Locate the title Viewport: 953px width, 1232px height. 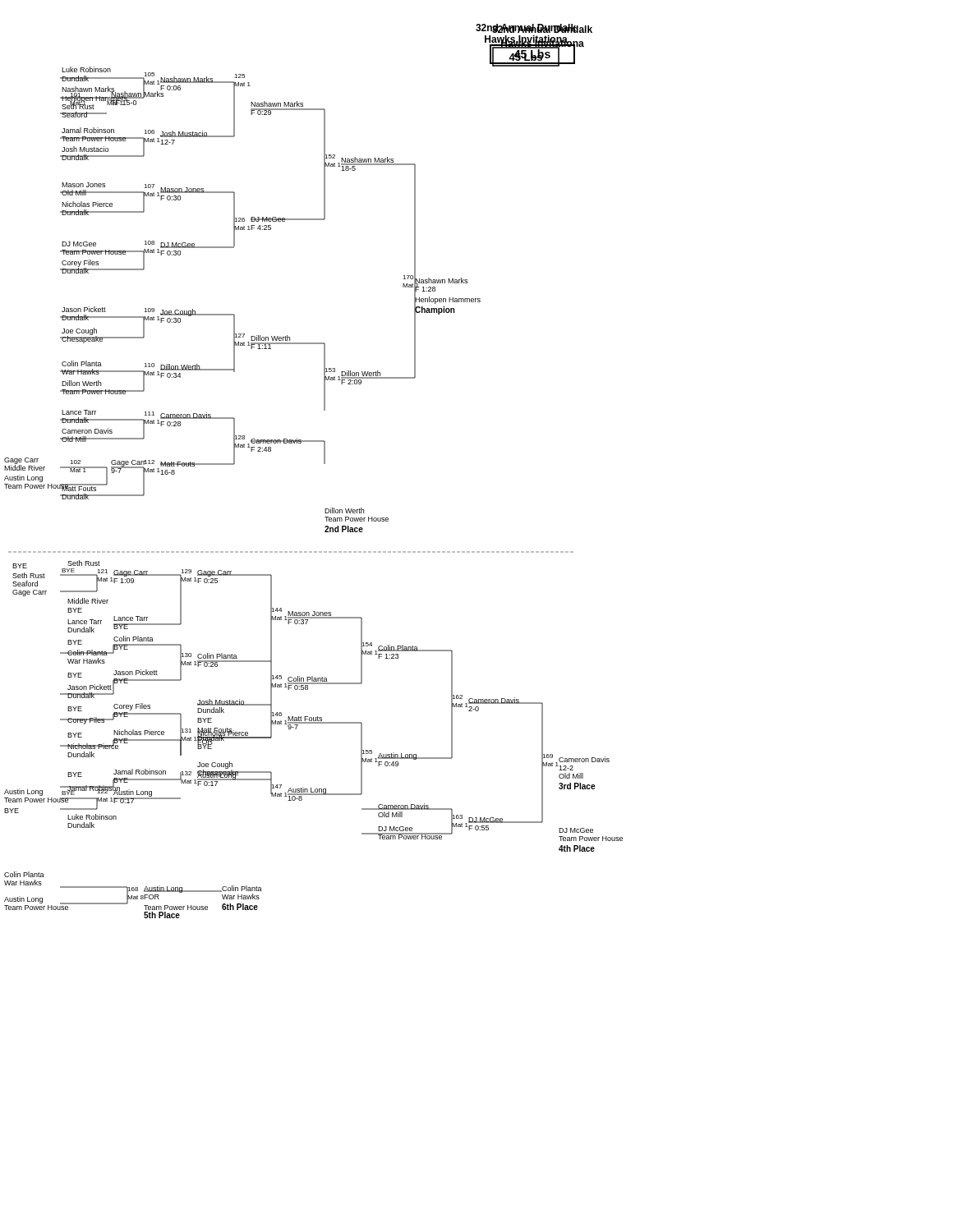(542, 36)
